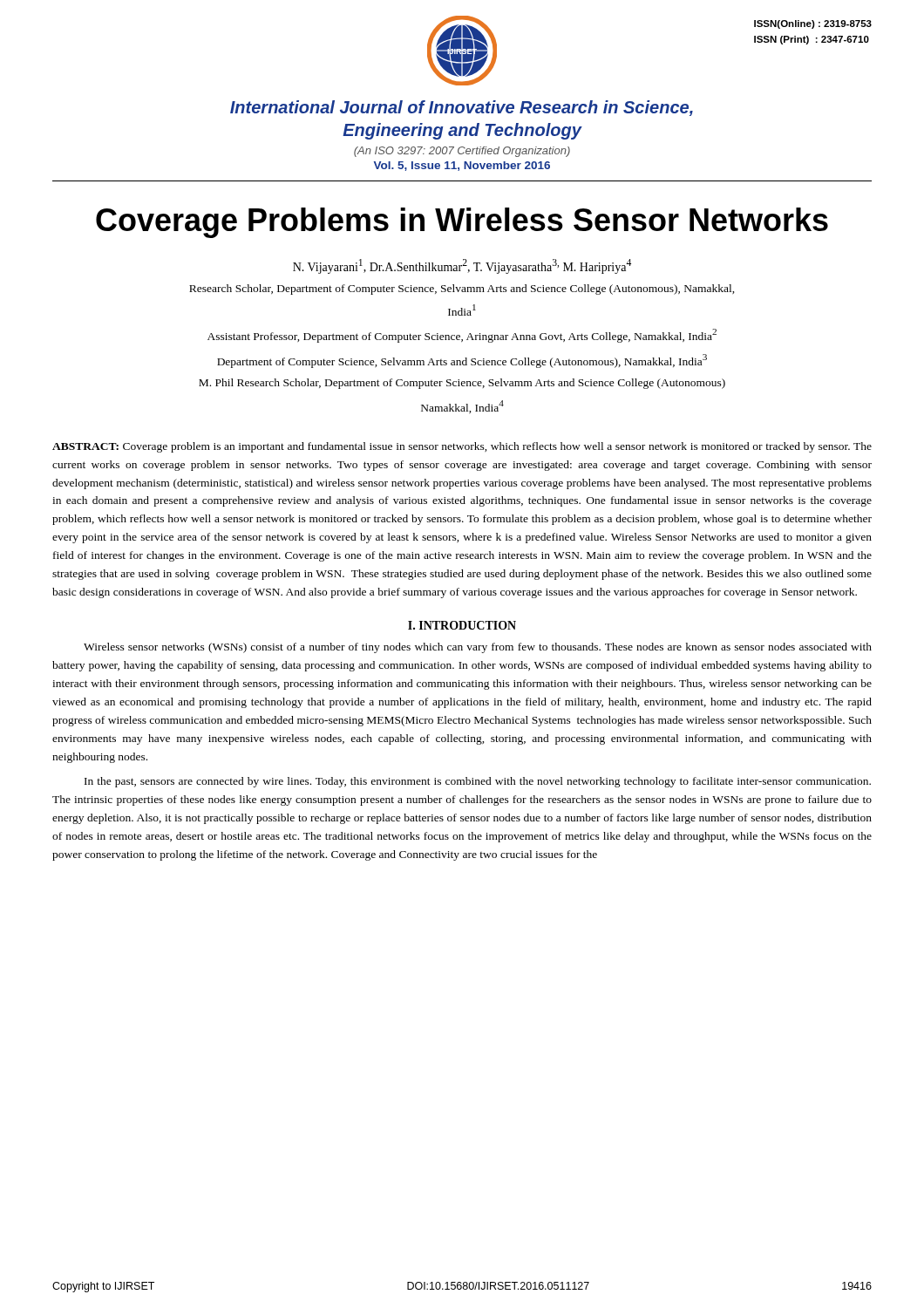Find "ISSN(Online) : 2319-8753 ISSN (Print) : 2347-6710" on this page
Image resolution: width=924 pixels, height=1308 pixels.
pos(813,32)
